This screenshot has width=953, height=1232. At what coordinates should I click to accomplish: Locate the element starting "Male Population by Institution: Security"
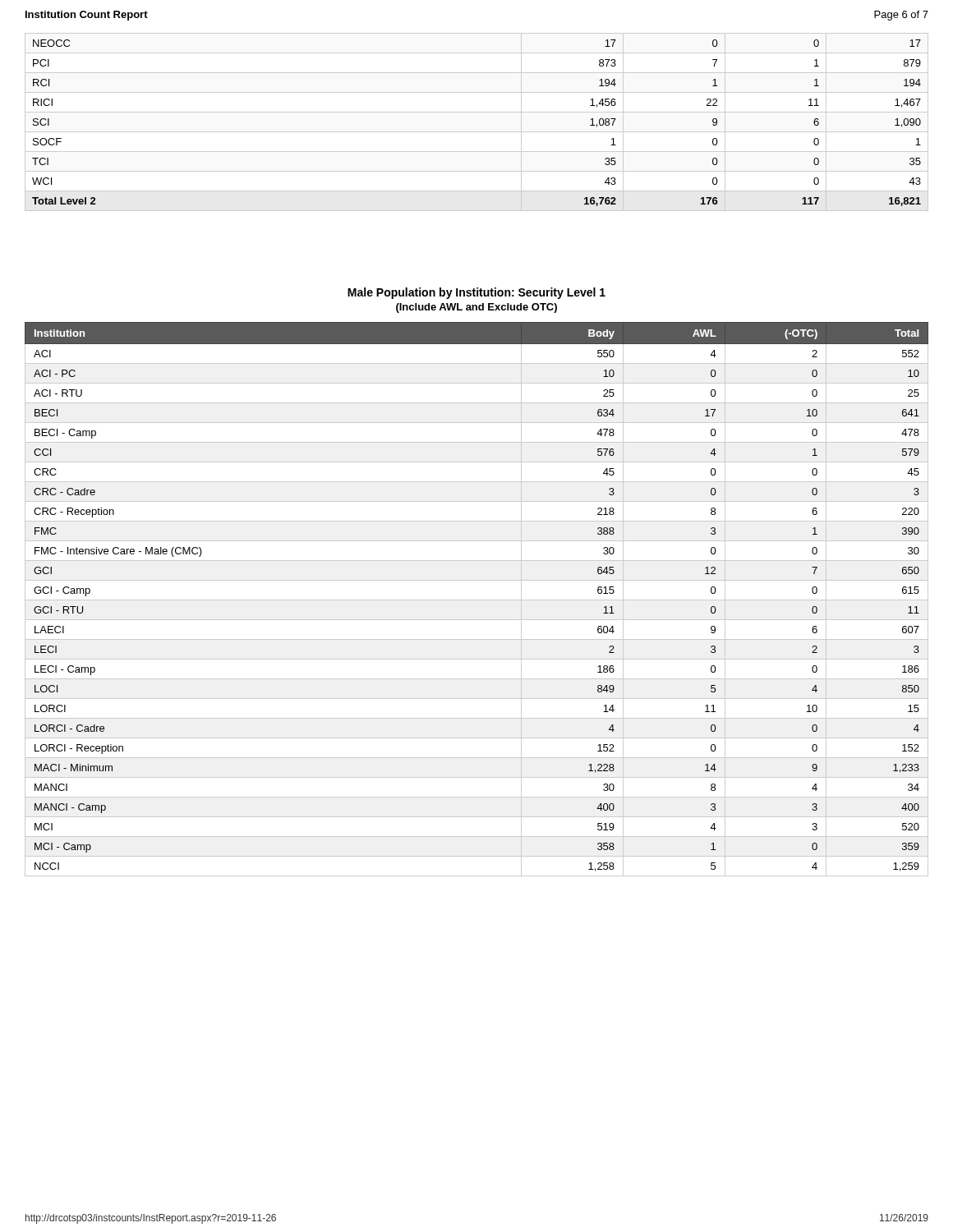point(476,299)
